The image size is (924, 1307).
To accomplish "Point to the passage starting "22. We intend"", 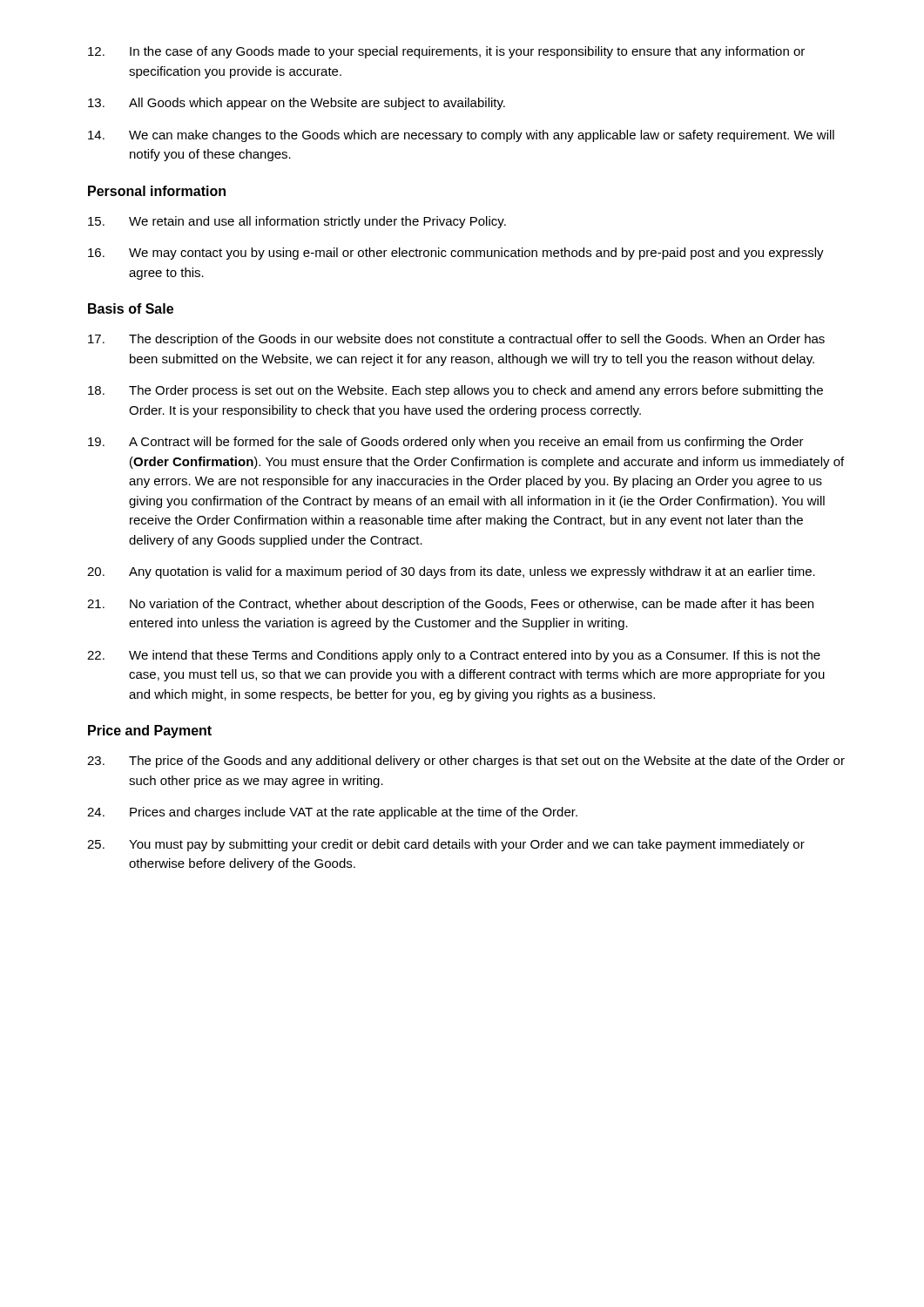I will click(466, 675).
